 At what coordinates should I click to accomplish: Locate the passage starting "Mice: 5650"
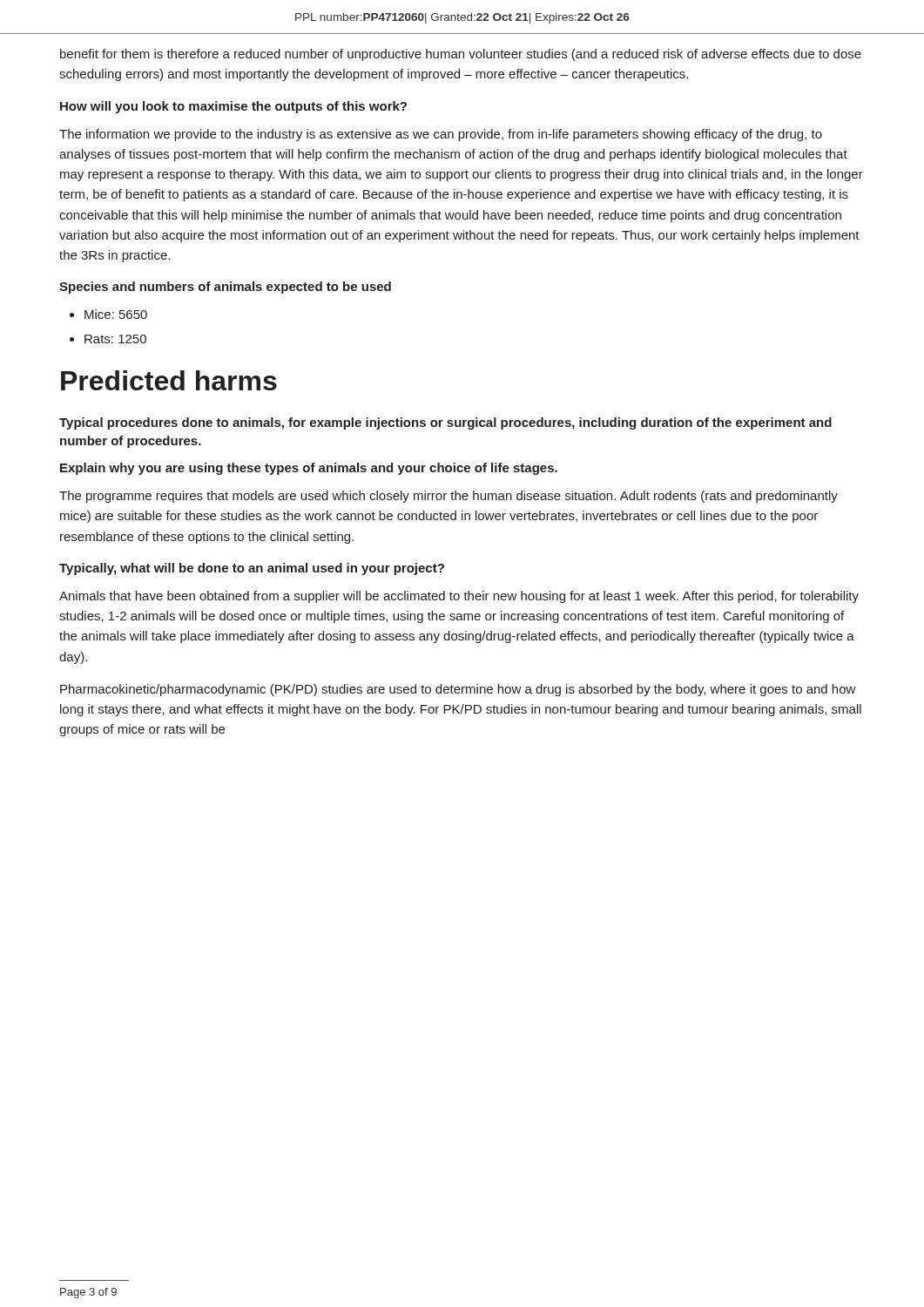116,314
